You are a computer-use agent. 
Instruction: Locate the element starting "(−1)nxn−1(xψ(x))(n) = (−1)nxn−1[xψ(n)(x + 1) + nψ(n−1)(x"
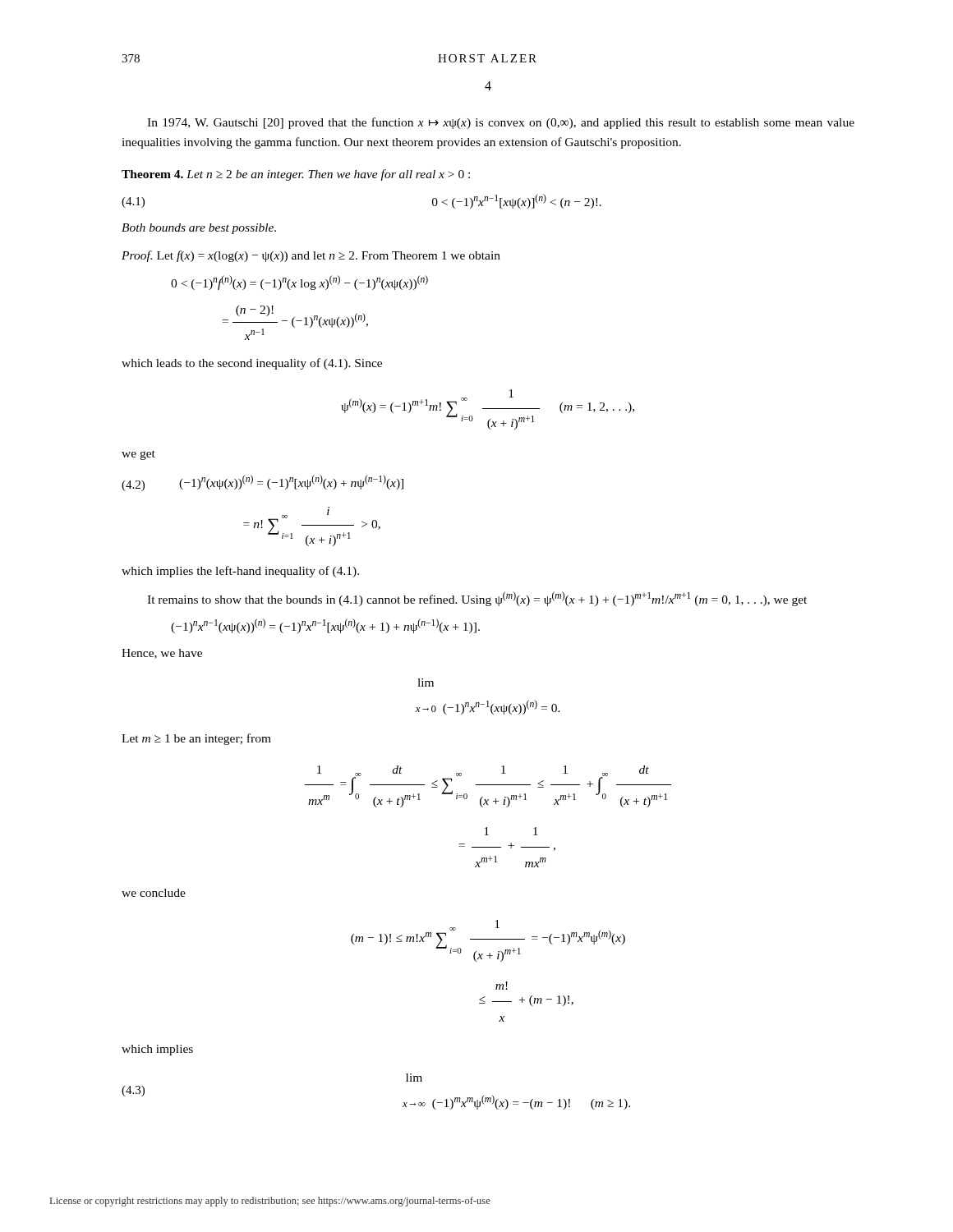[x=326, y=626]
